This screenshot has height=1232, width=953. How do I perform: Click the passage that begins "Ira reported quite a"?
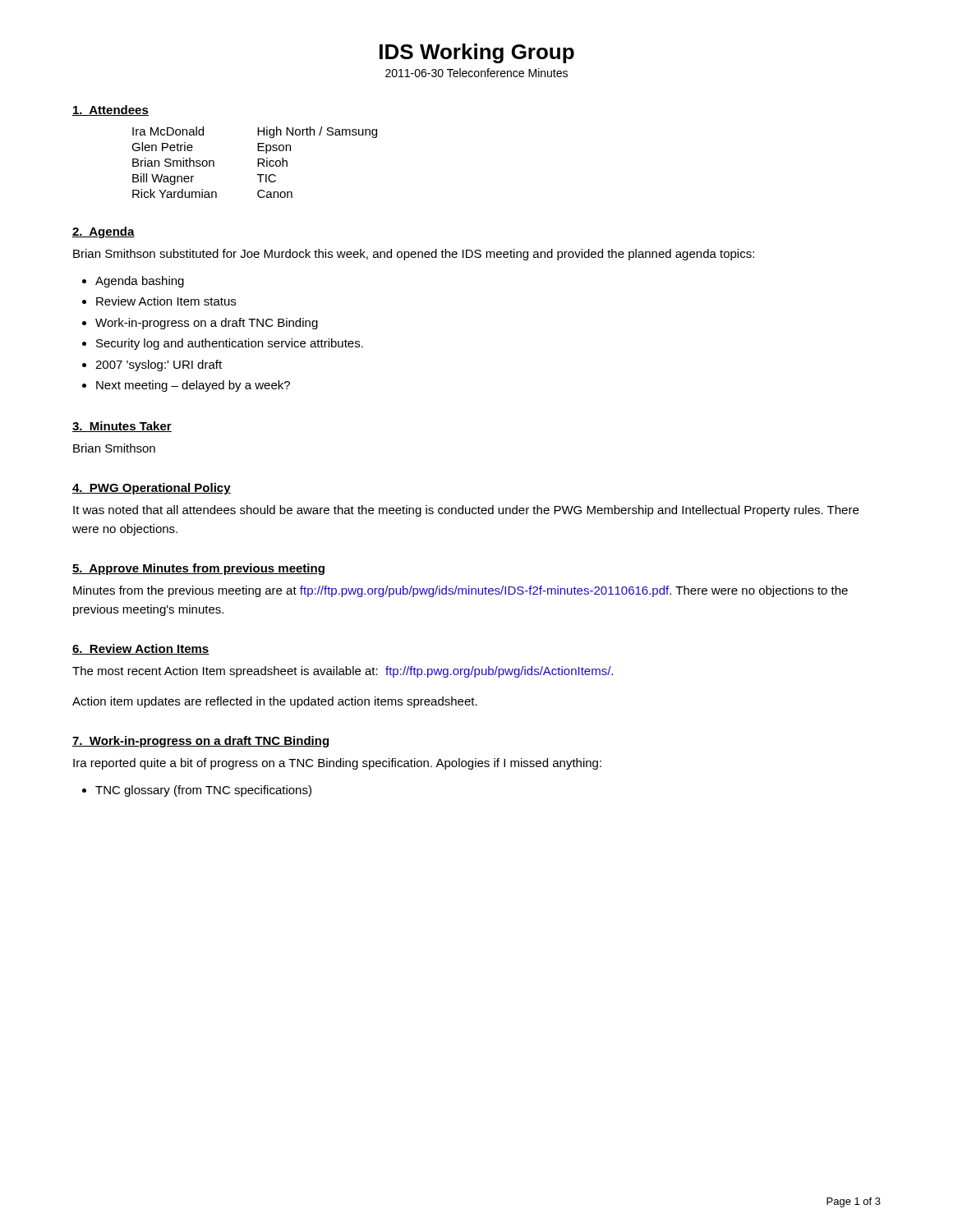click(337, 763)
